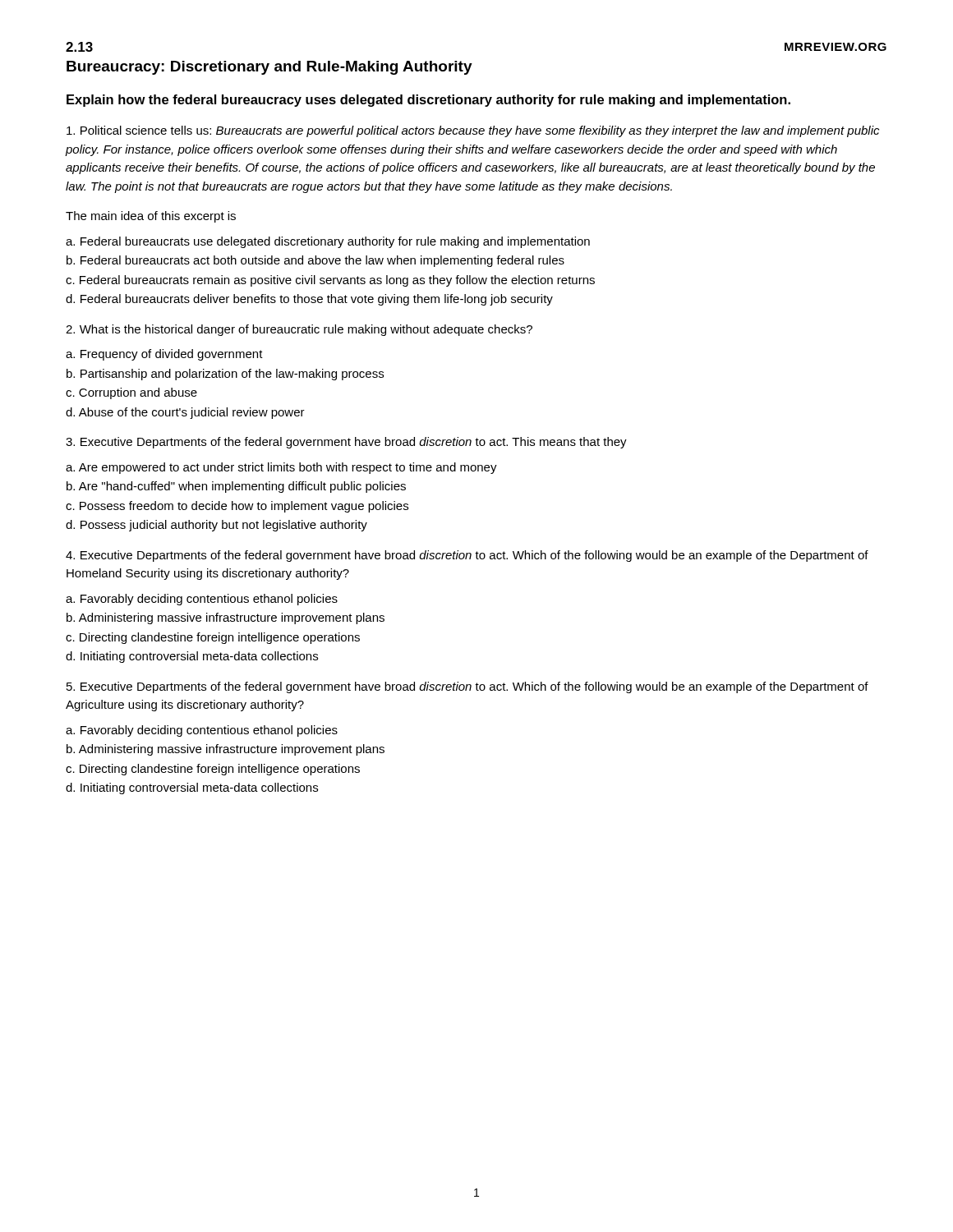This screenshot has height=1232, width=953.
Task: Find the list item that reads "b. Federal bureaucrats act"
Action: tap(315, 260)
